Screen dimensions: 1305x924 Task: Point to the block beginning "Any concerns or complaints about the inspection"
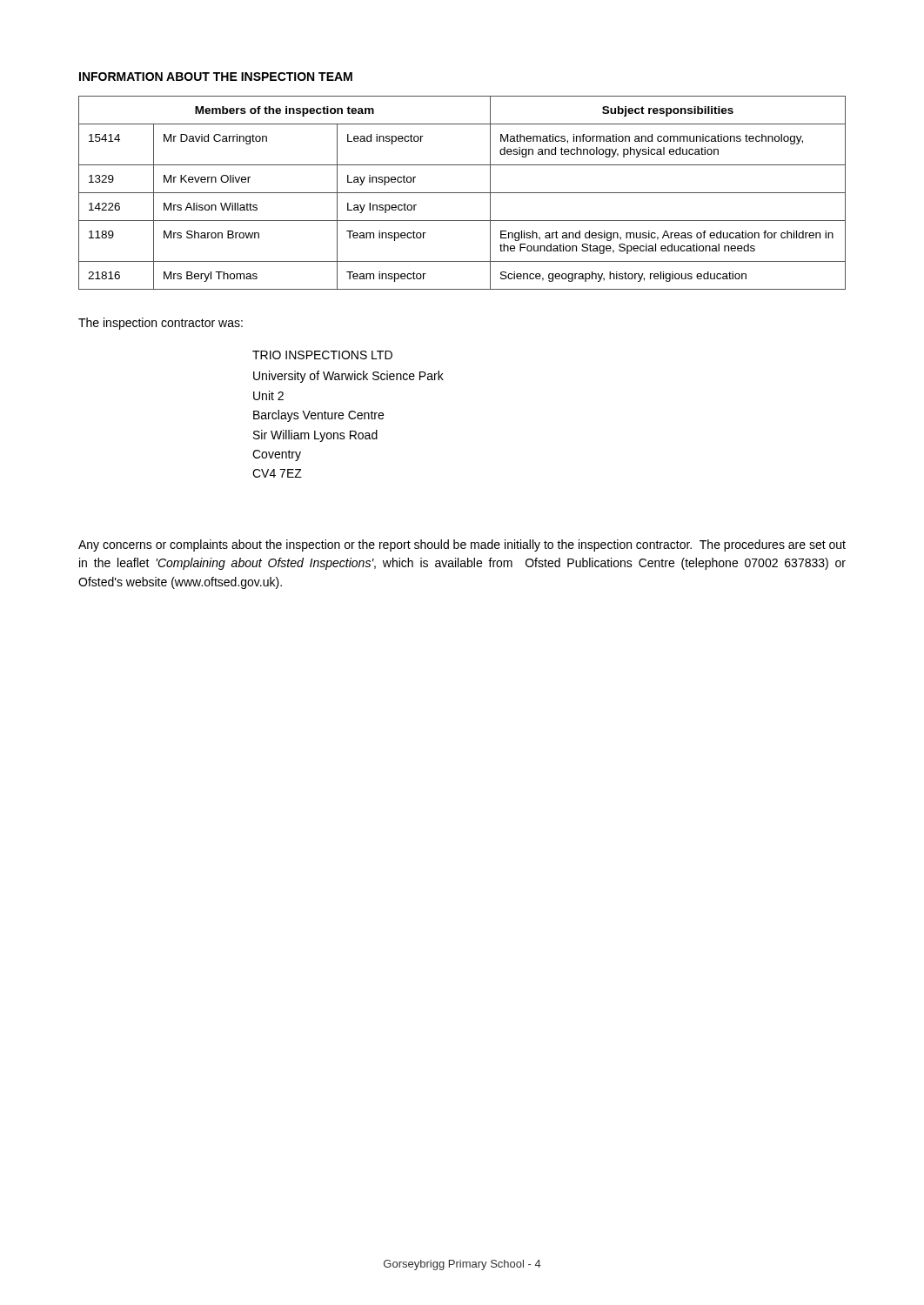(x=462, y=563)
